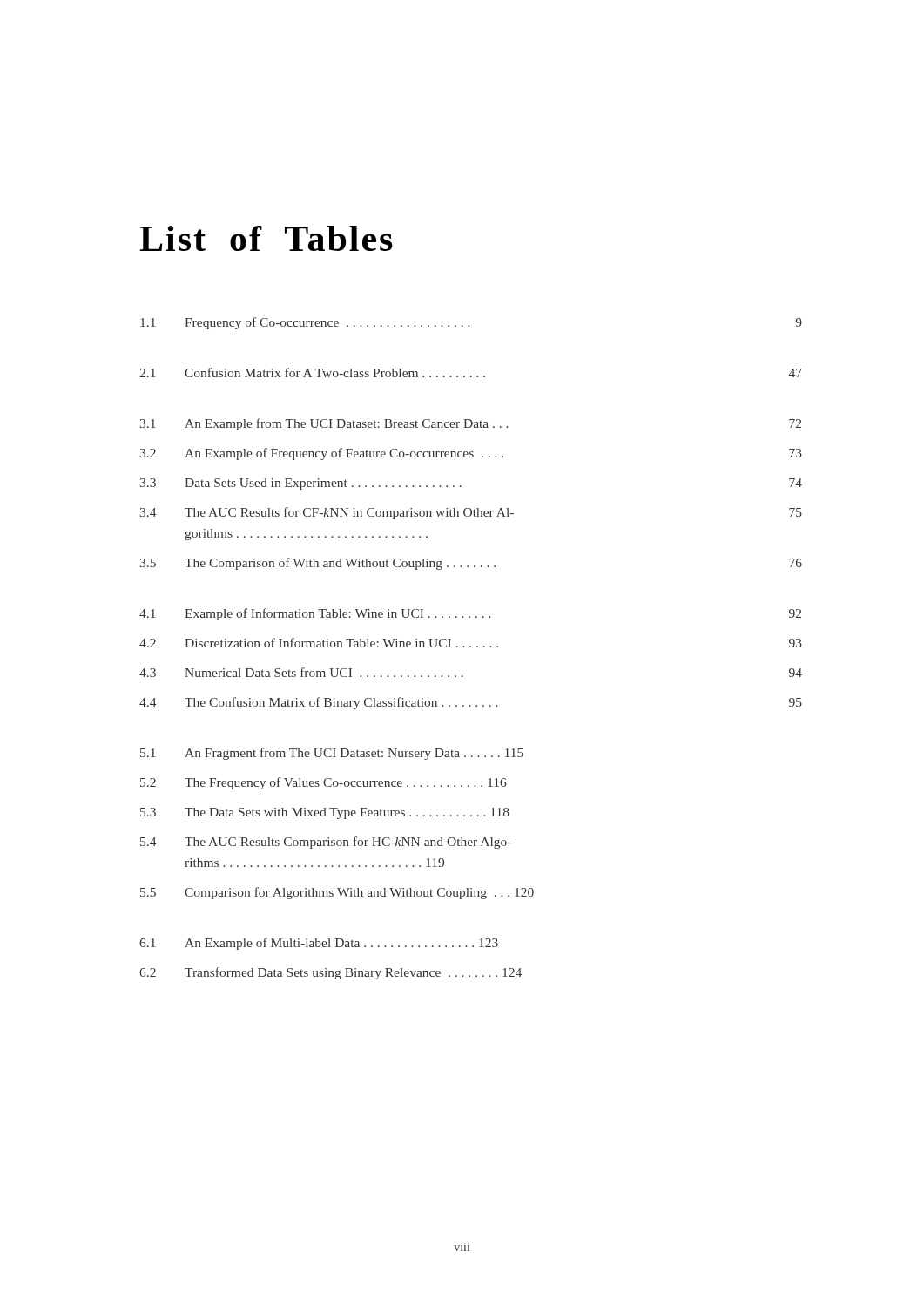Point to the text starting "6.2 Transformed Data Sets"
Screen dimensions: 1307x924
471,973
